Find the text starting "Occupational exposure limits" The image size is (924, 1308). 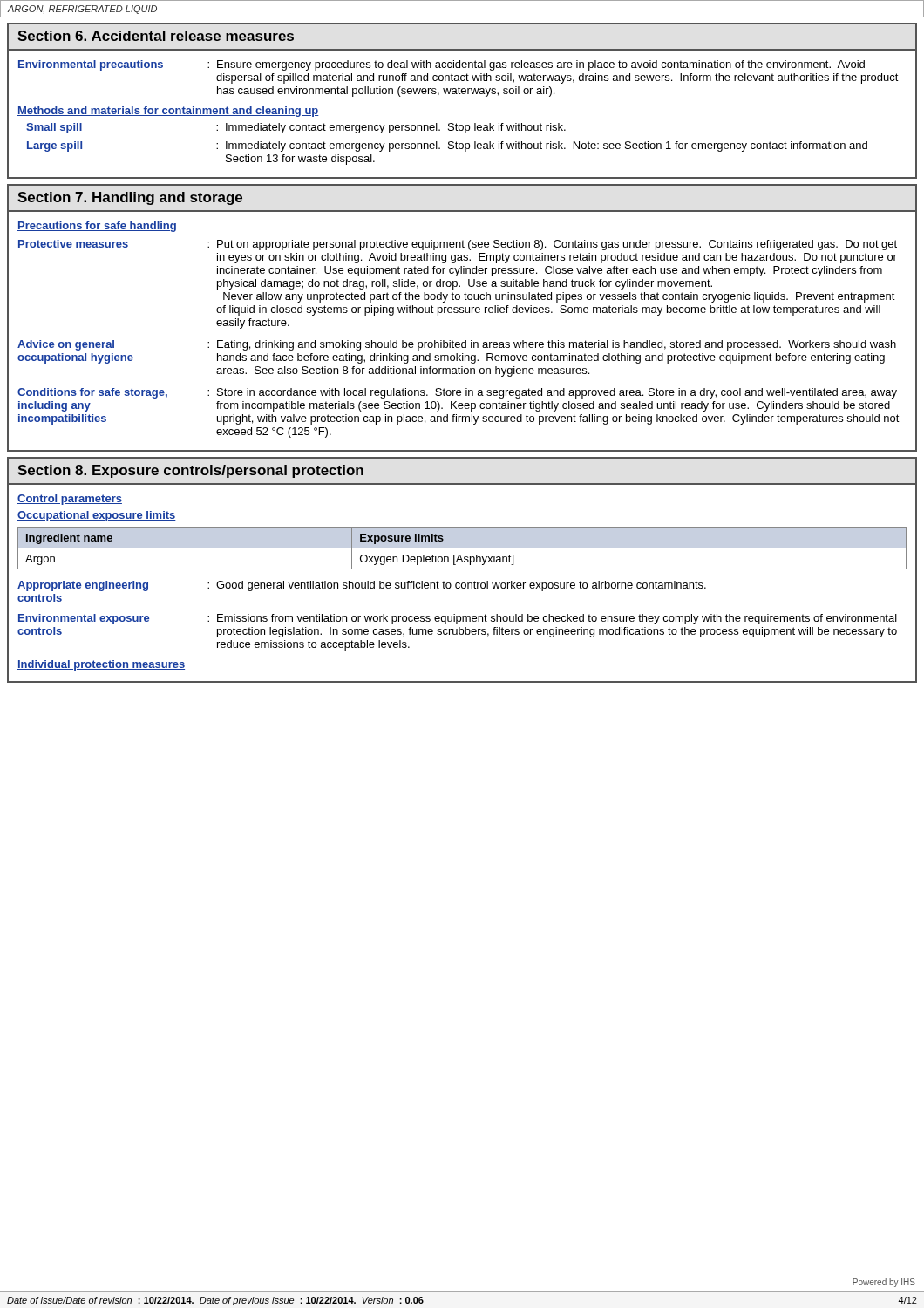tap(96, 515)
